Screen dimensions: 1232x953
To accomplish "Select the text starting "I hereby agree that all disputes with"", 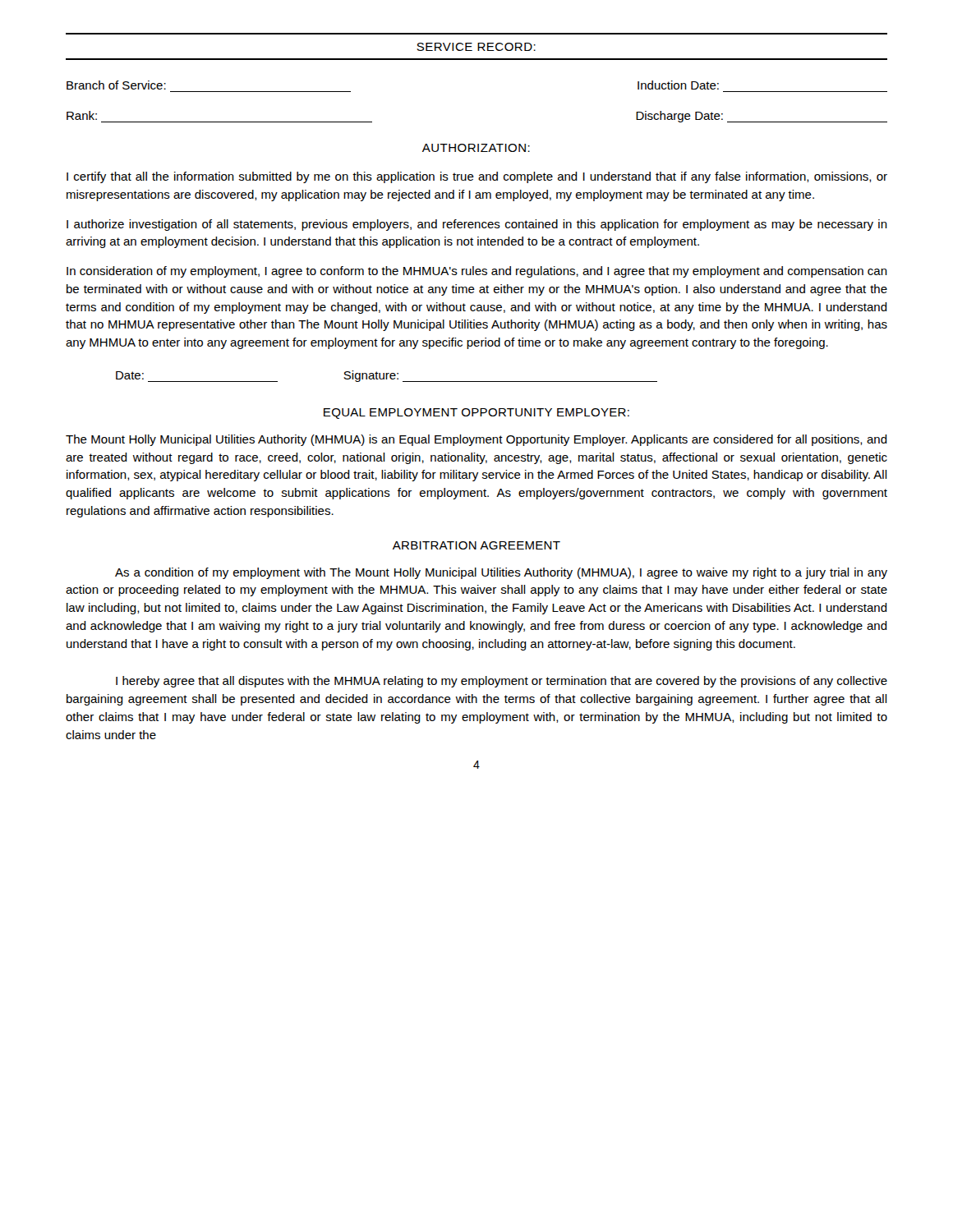I will click(476, 707).
